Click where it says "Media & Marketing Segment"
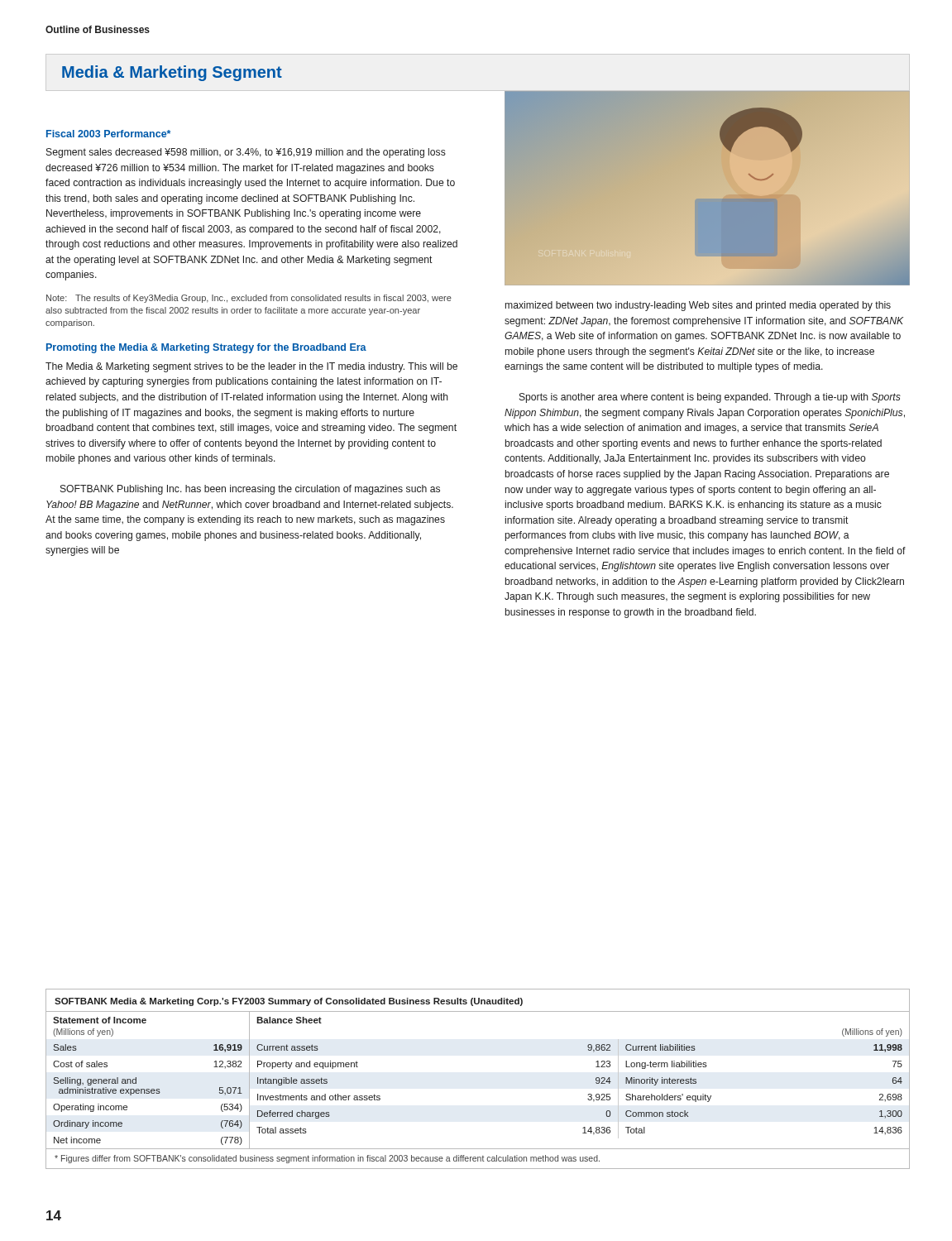 pyautogui.click(x=172, y=72)
